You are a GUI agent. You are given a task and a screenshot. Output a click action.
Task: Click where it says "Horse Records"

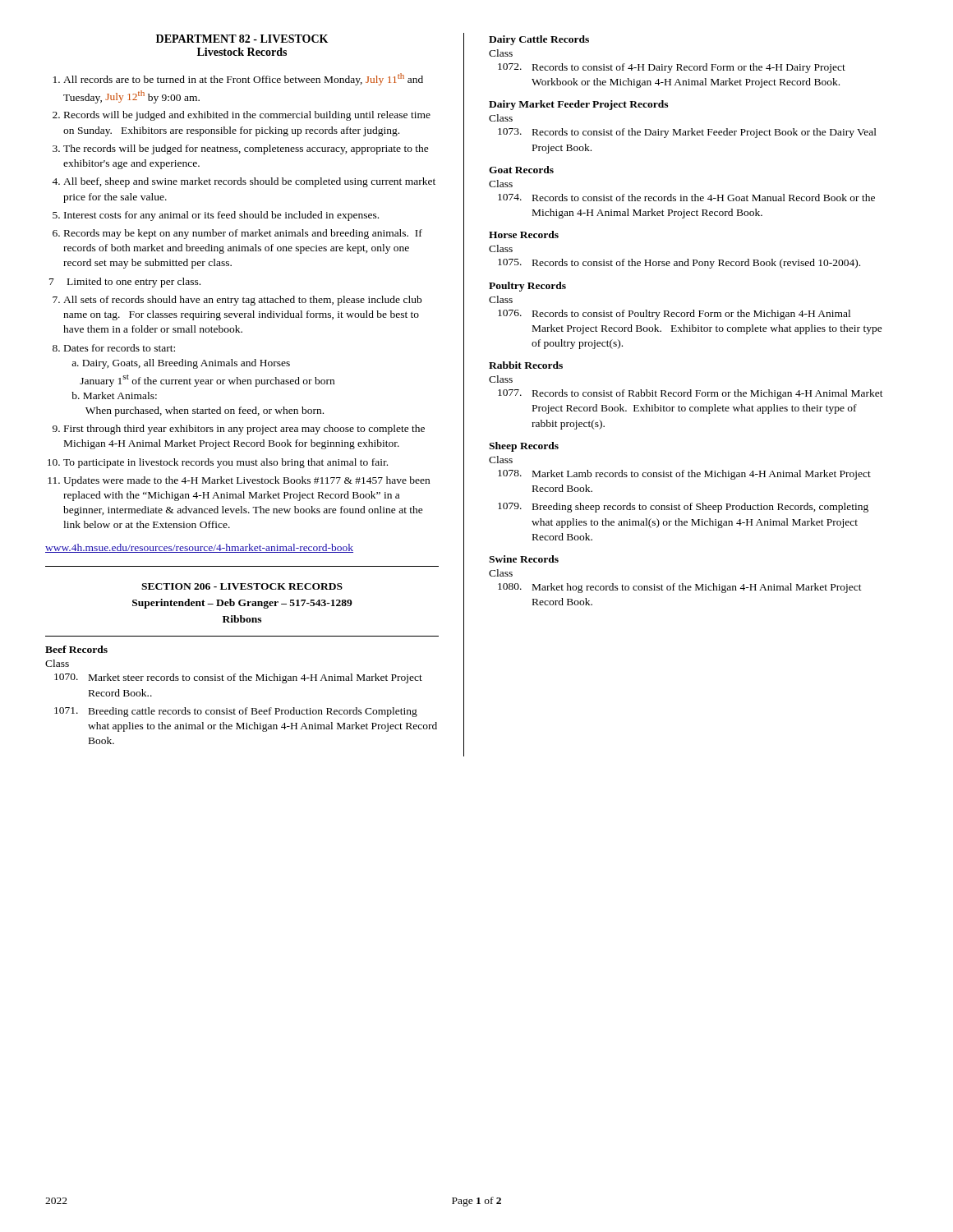(x=524, y=235)
